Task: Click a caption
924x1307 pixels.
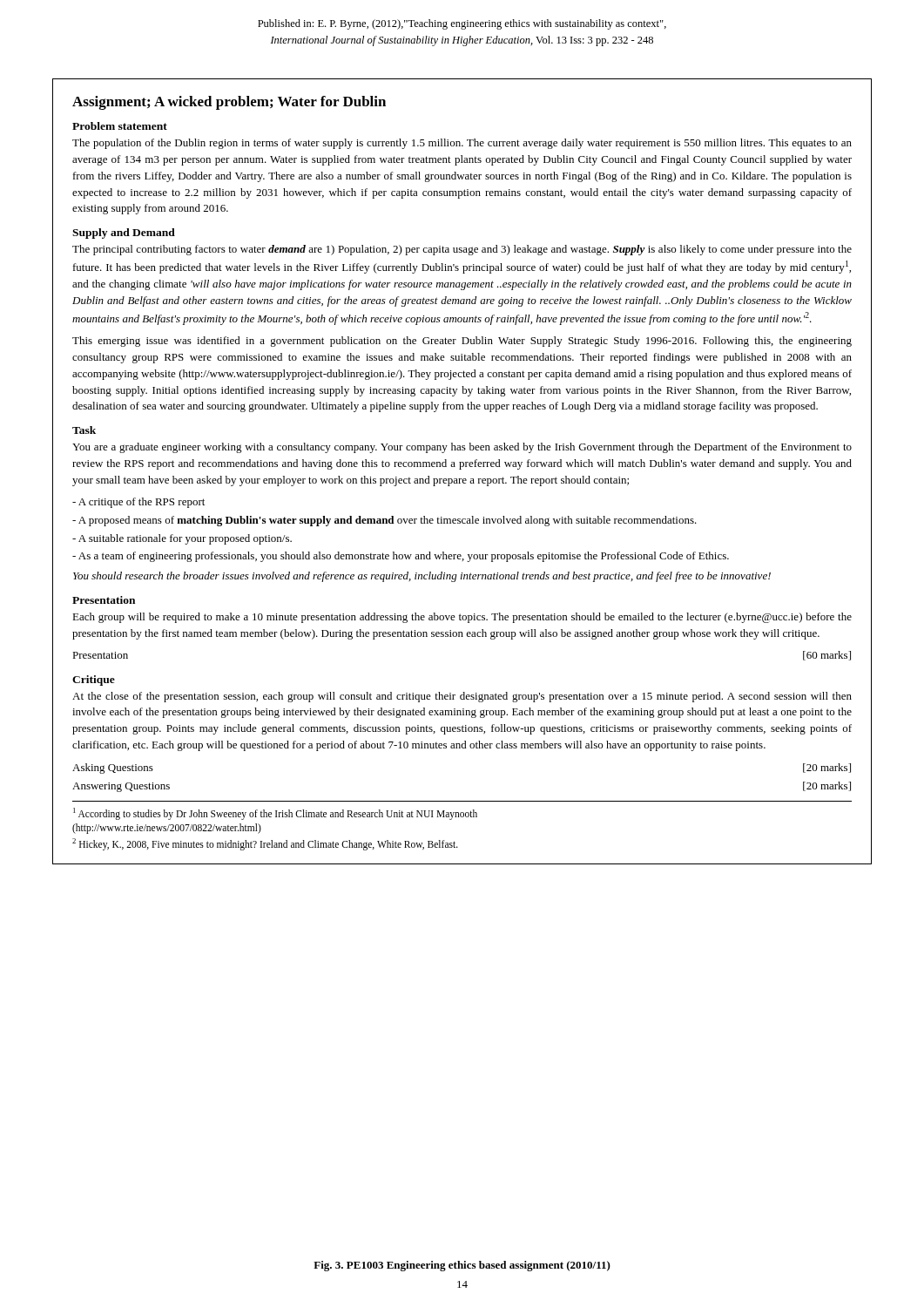Action: [x=462, y=1265]
